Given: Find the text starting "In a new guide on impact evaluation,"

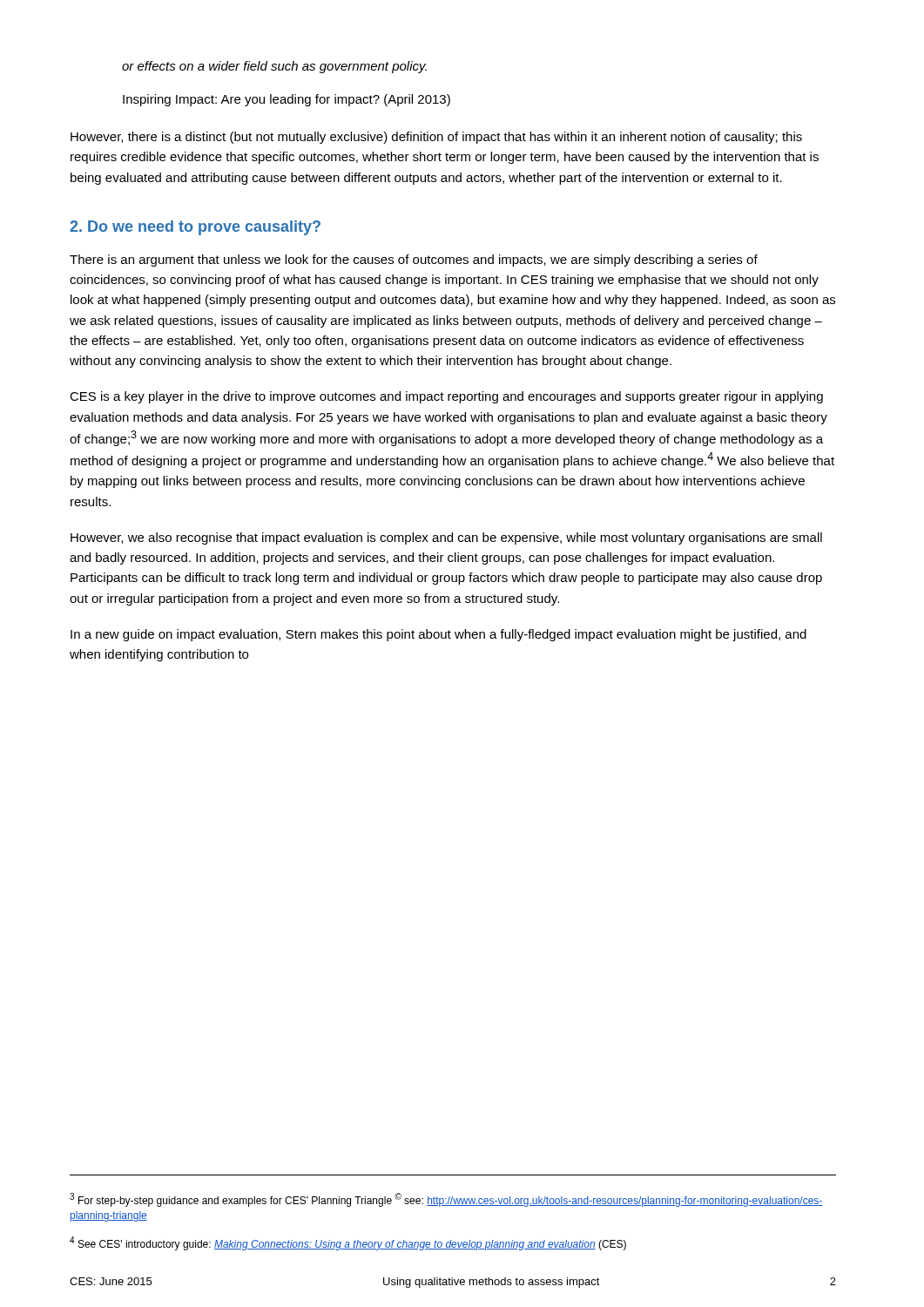Looking at the screenshot, I should [x=453, y=644].
